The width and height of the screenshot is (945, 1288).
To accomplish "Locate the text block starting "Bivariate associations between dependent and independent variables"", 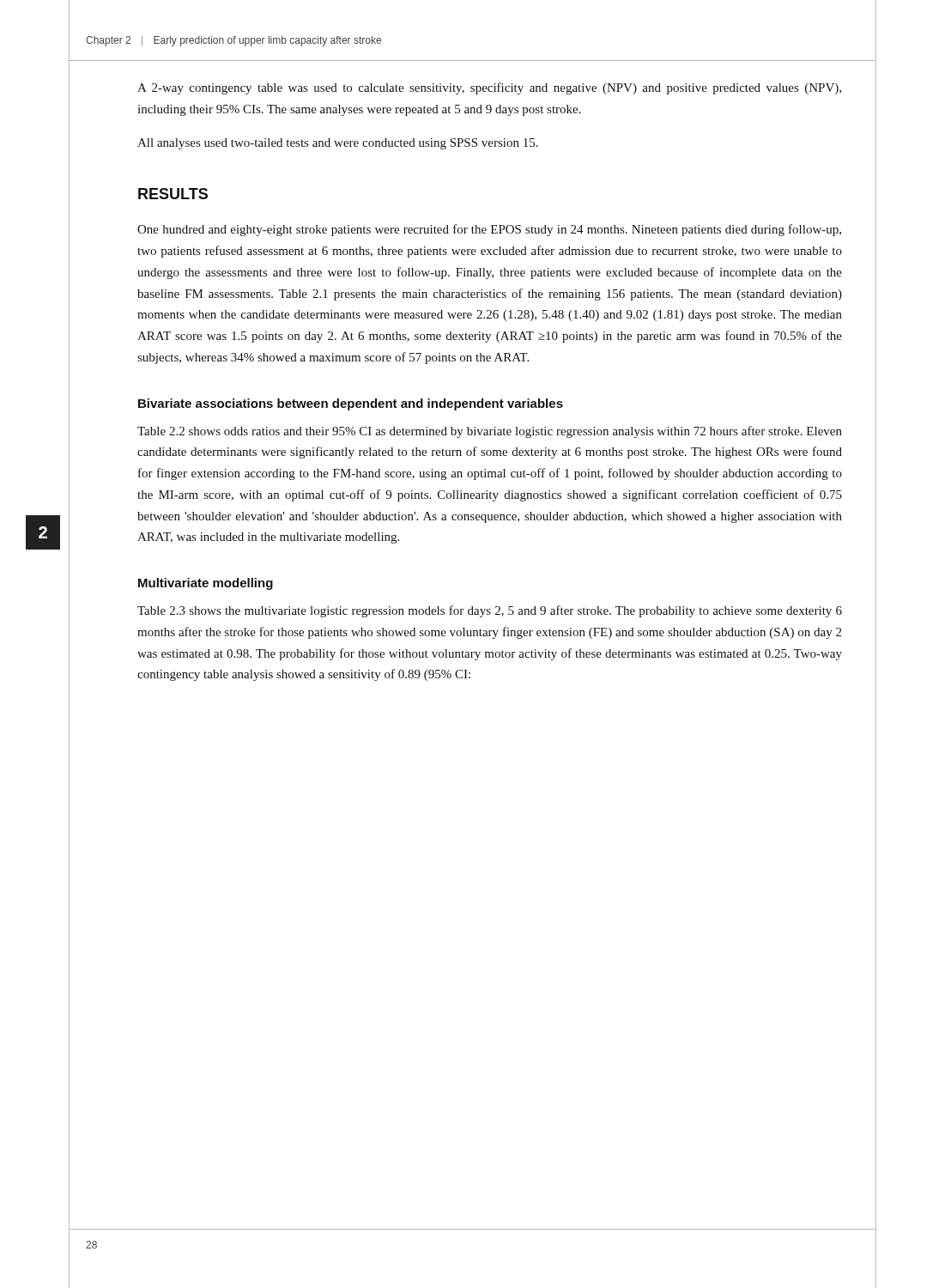I will coord(350,403).
